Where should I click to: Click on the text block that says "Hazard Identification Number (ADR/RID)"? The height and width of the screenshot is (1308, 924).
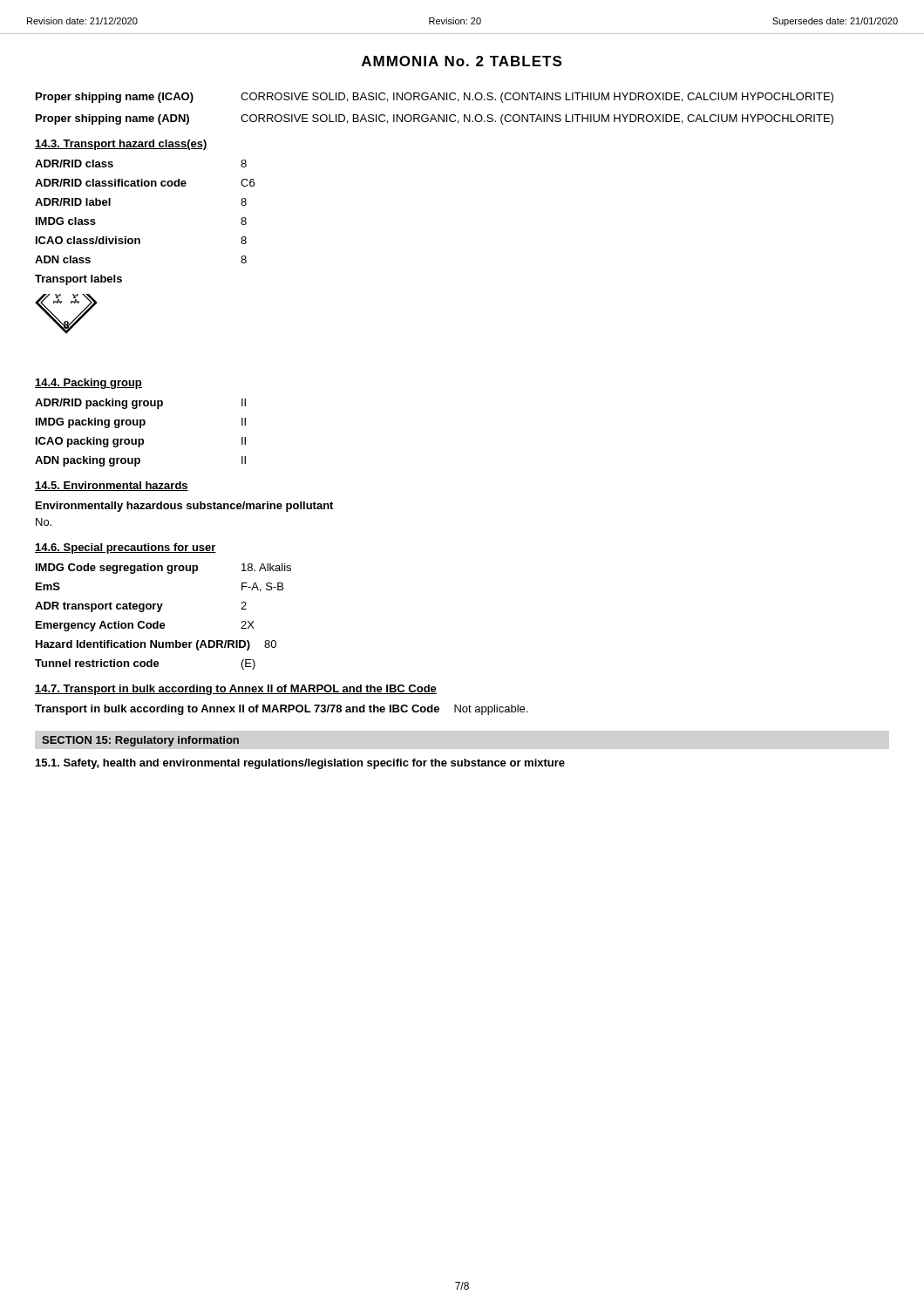156,645
